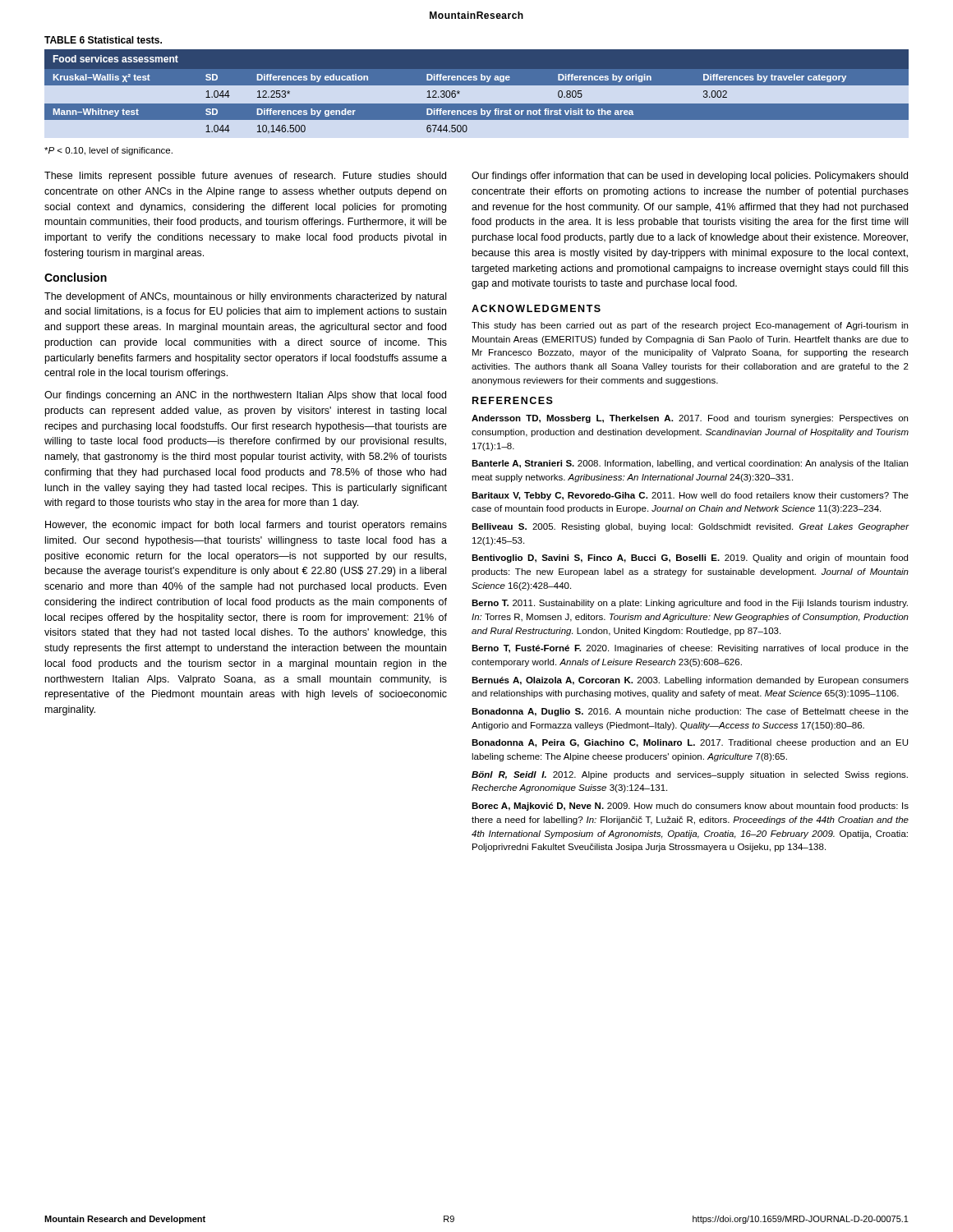Navigate to the passage starting "Baritaux V, Tebby C, Revoredo-Giha C."

(690, 502)
